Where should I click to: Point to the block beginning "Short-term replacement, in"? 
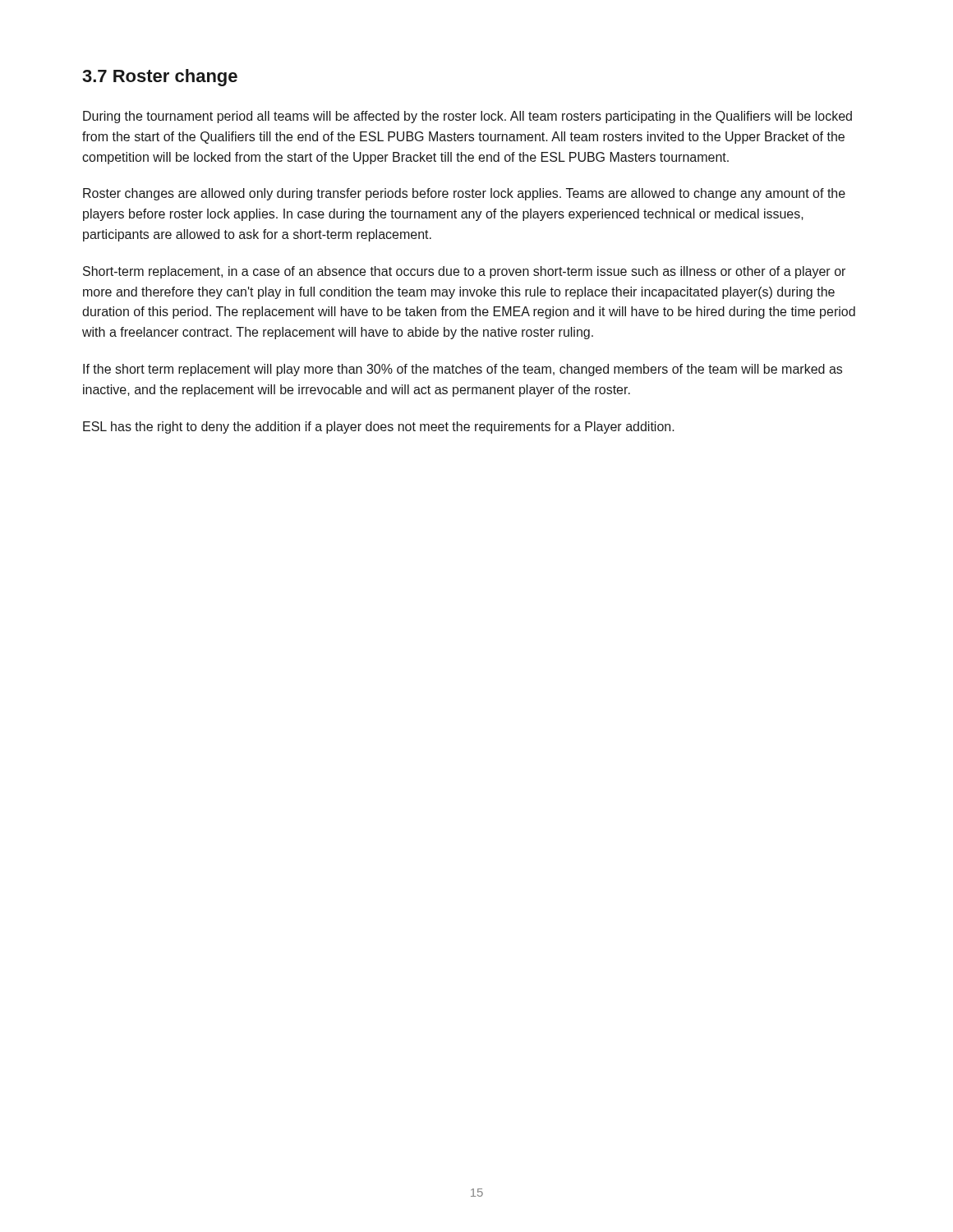coord(469,302)
